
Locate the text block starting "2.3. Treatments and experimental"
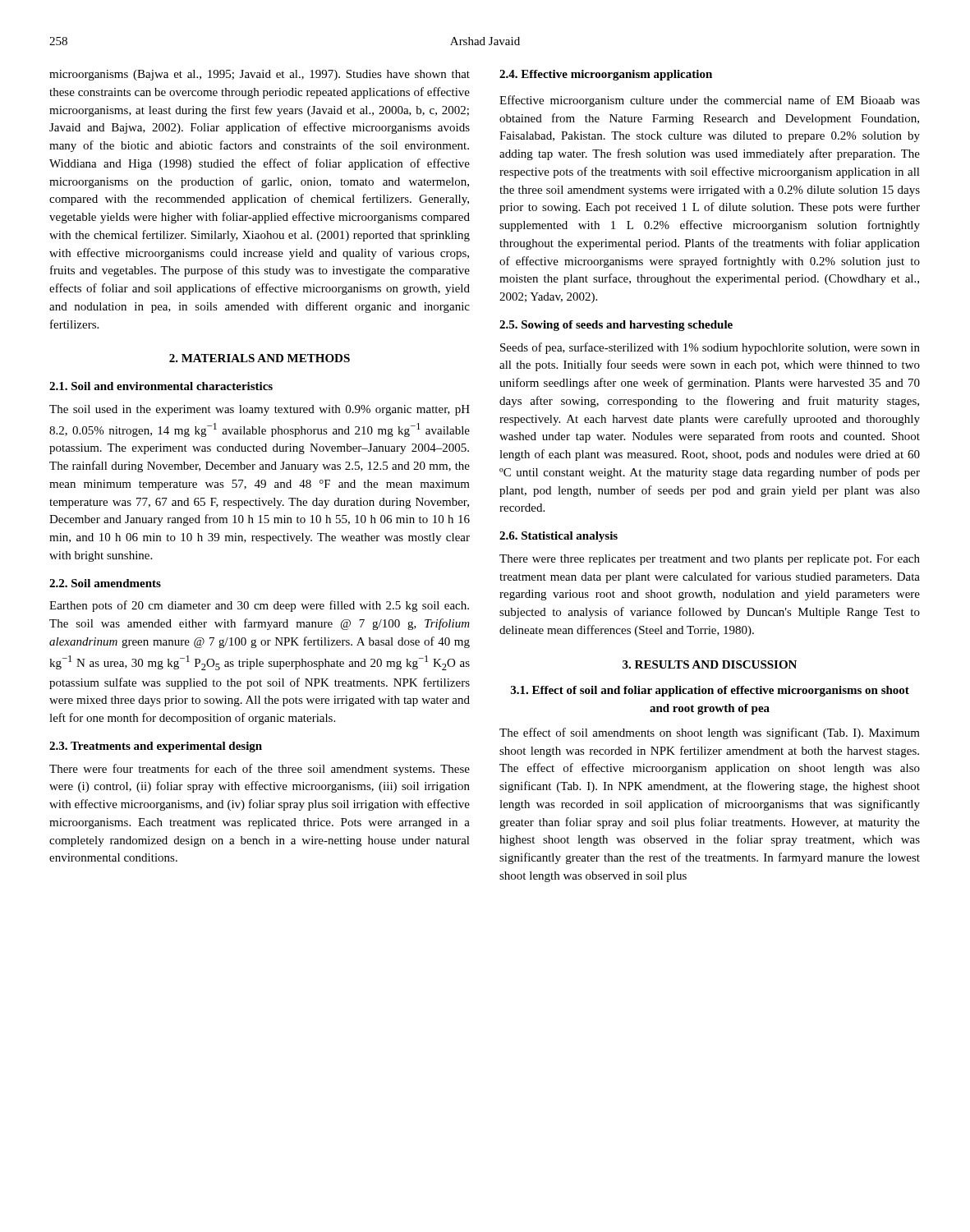(156, 746)
